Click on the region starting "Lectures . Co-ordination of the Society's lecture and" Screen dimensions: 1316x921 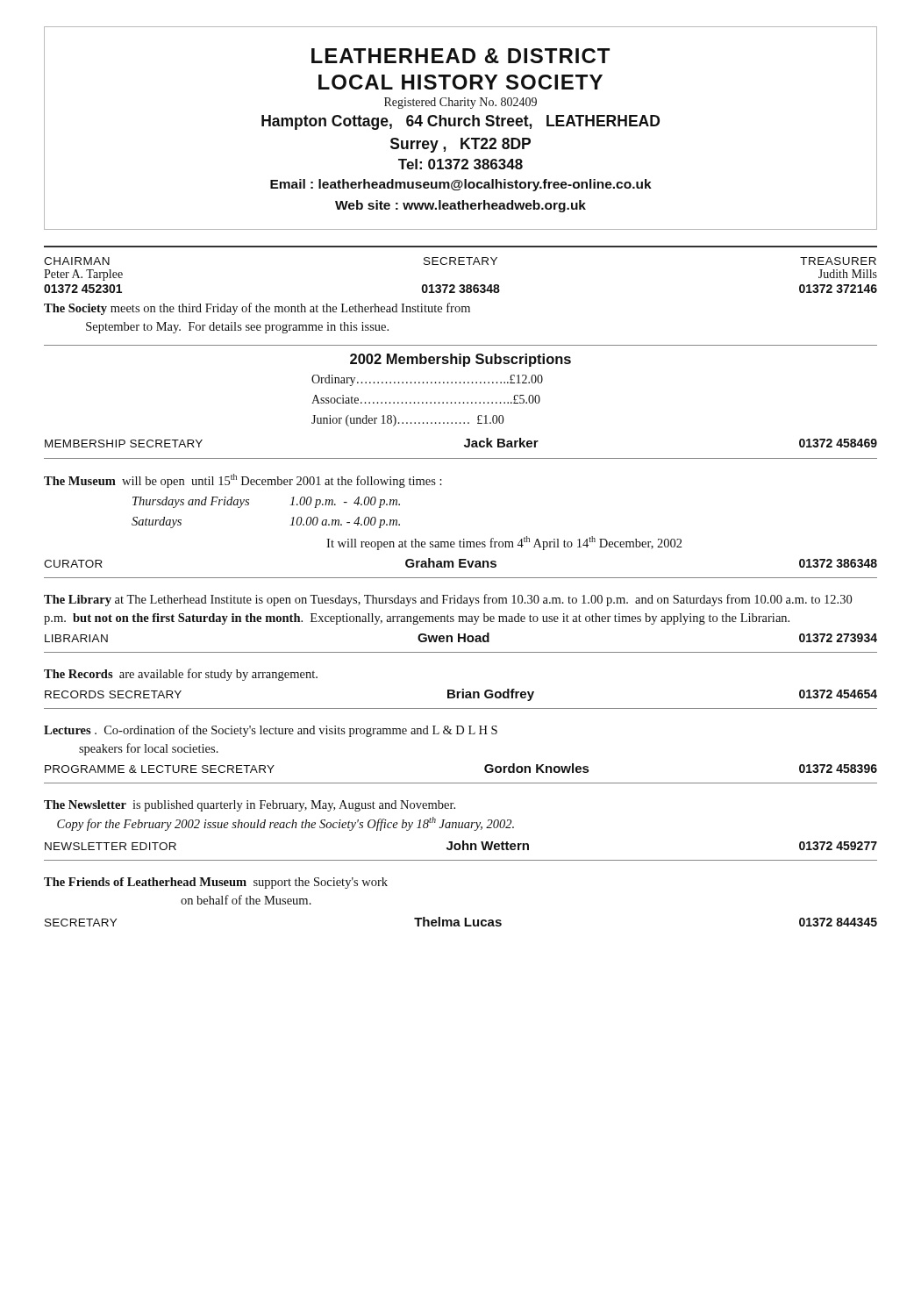pos(271,731)
